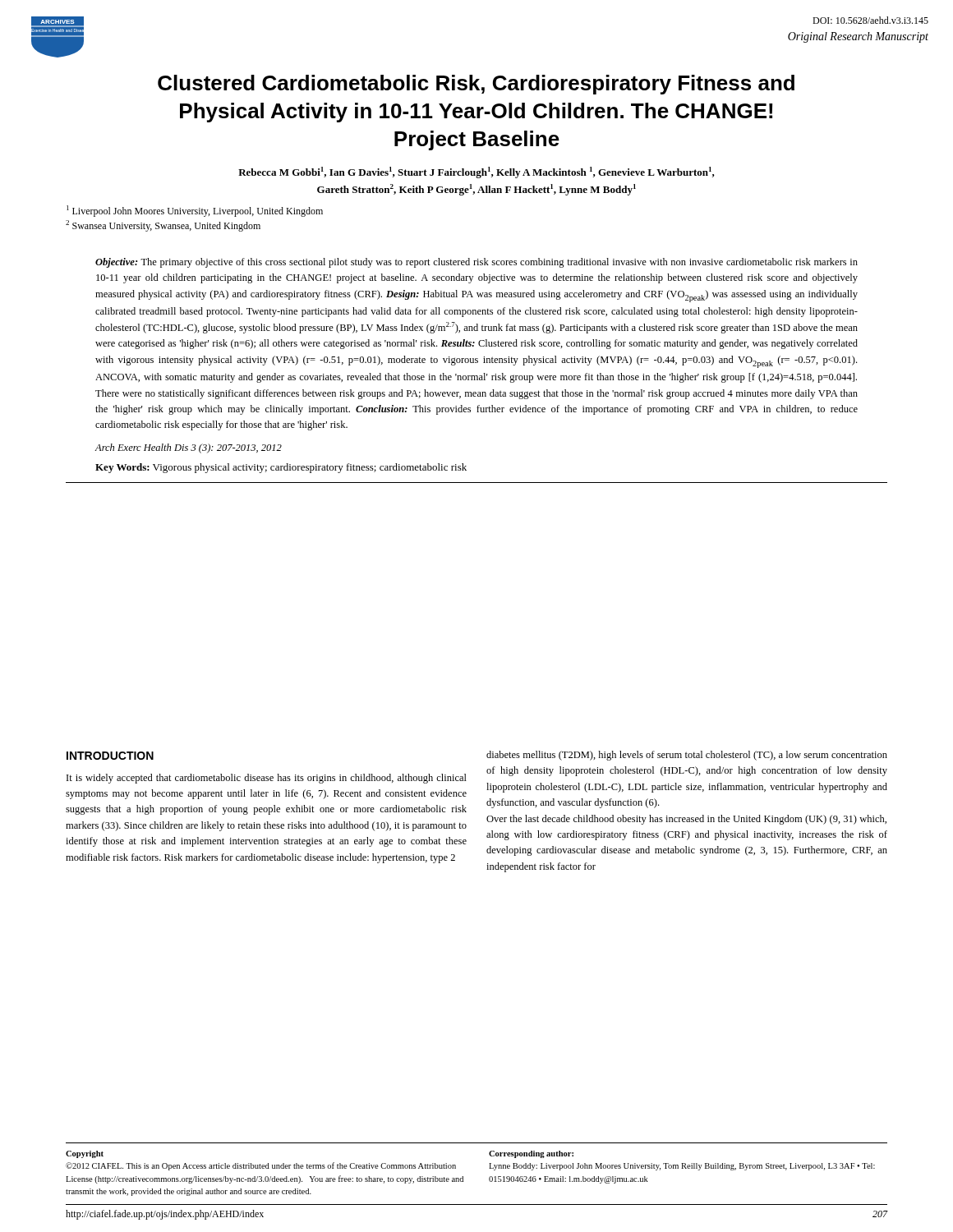Click the passage that begins "diabetes mellitus (T2DM), high levels of serum total"
This screenshot has height=1232, width=953.
click(687, 811)
